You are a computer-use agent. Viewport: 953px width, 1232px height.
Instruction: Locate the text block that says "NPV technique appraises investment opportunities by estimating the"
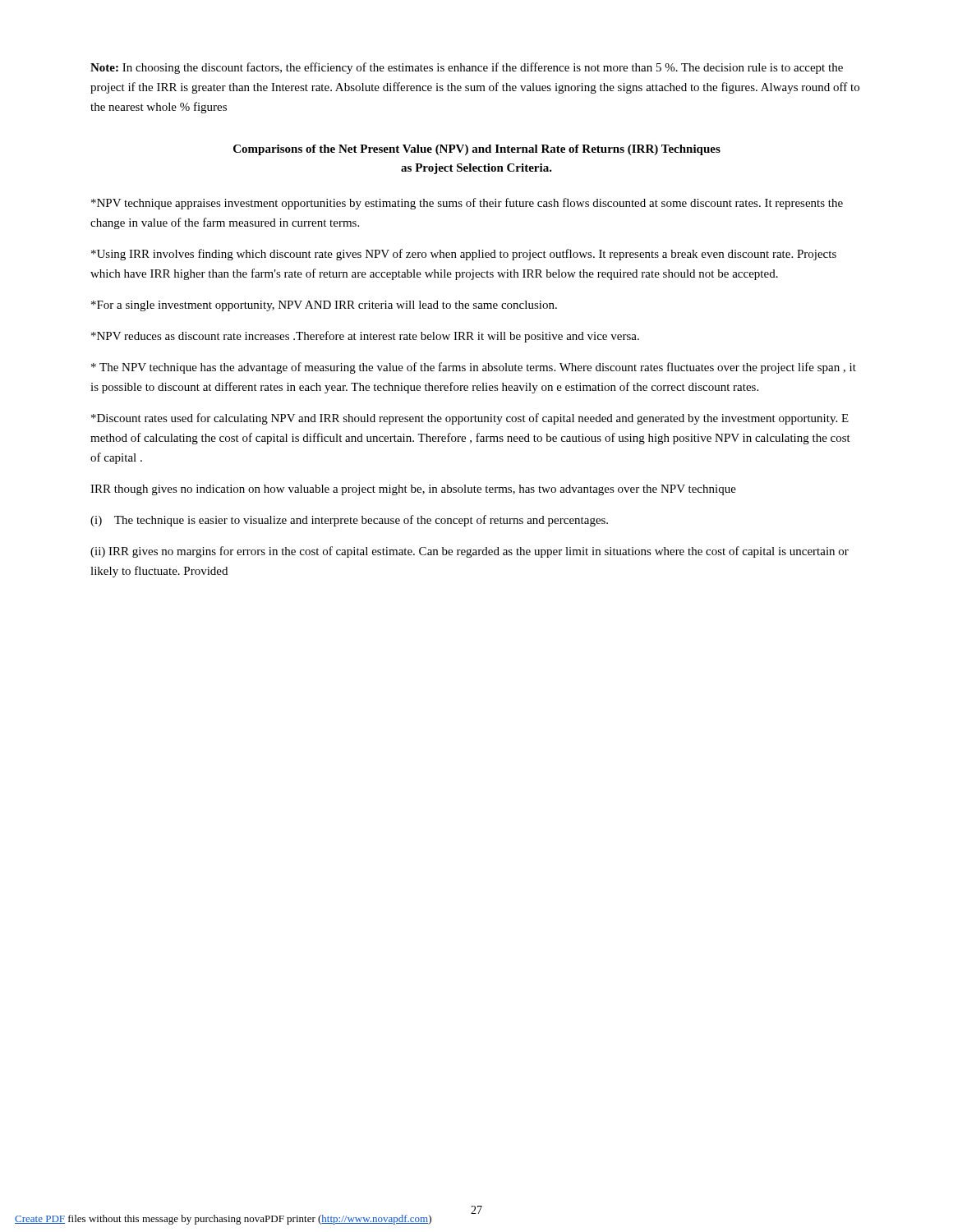pyautogui.click(x=467, y=212)
